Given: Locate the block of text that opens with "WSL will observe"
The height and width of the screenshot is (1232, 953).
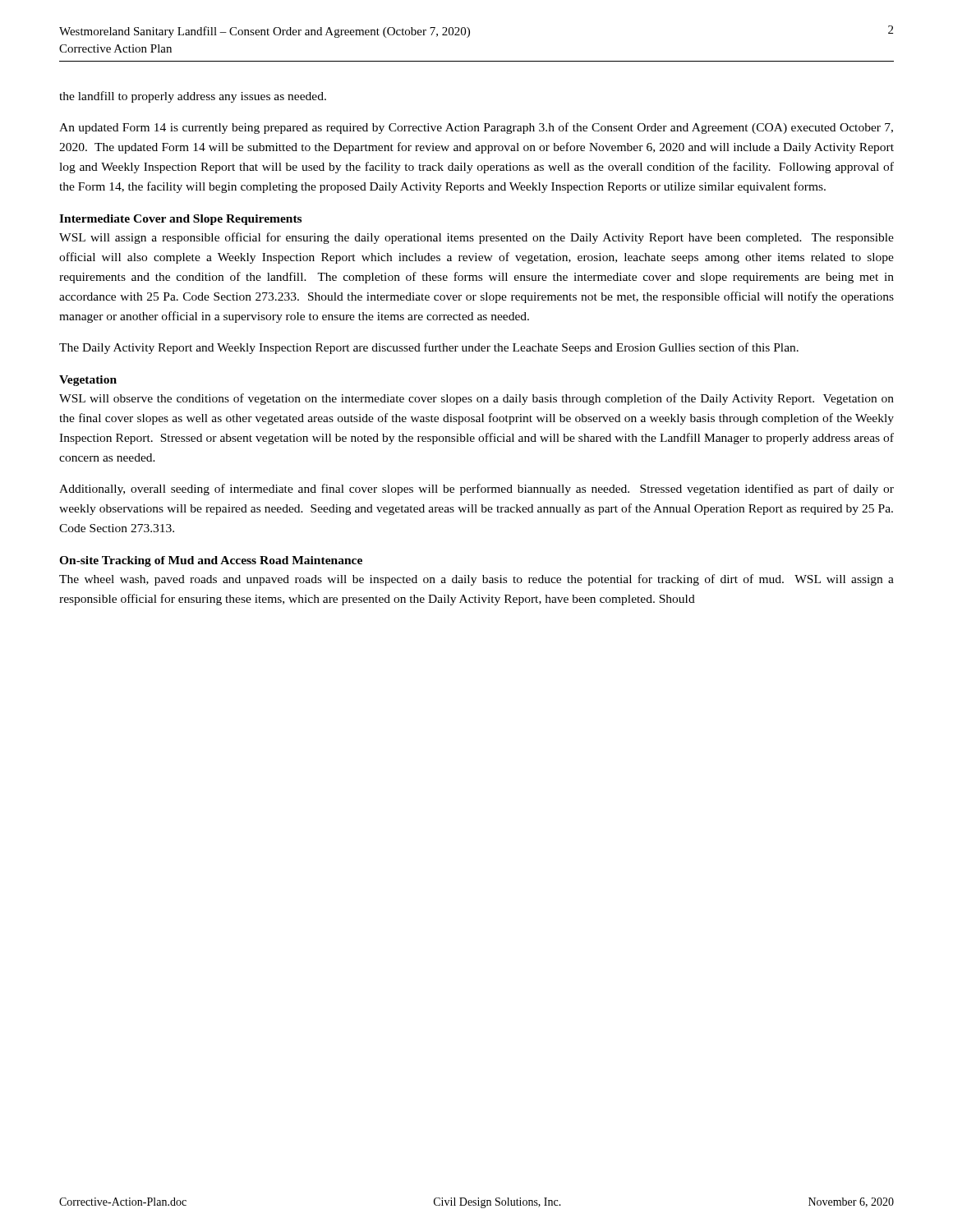Looking at the screenshot, I should click(476, 428).
